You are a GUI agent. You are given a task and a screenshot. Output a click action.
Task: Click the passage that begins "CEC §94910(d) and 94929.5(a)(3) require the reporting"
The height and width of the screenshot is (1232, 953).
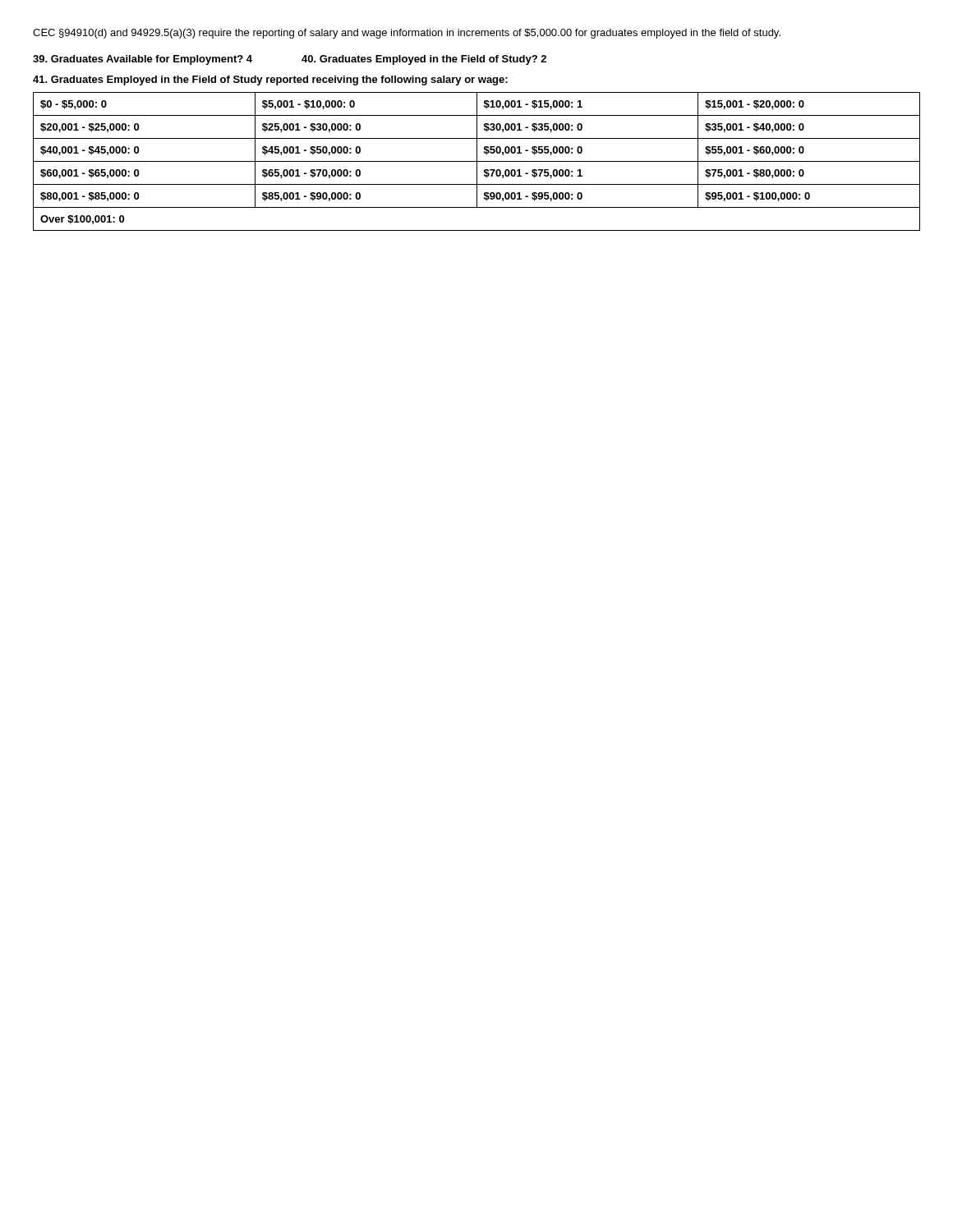407,32
